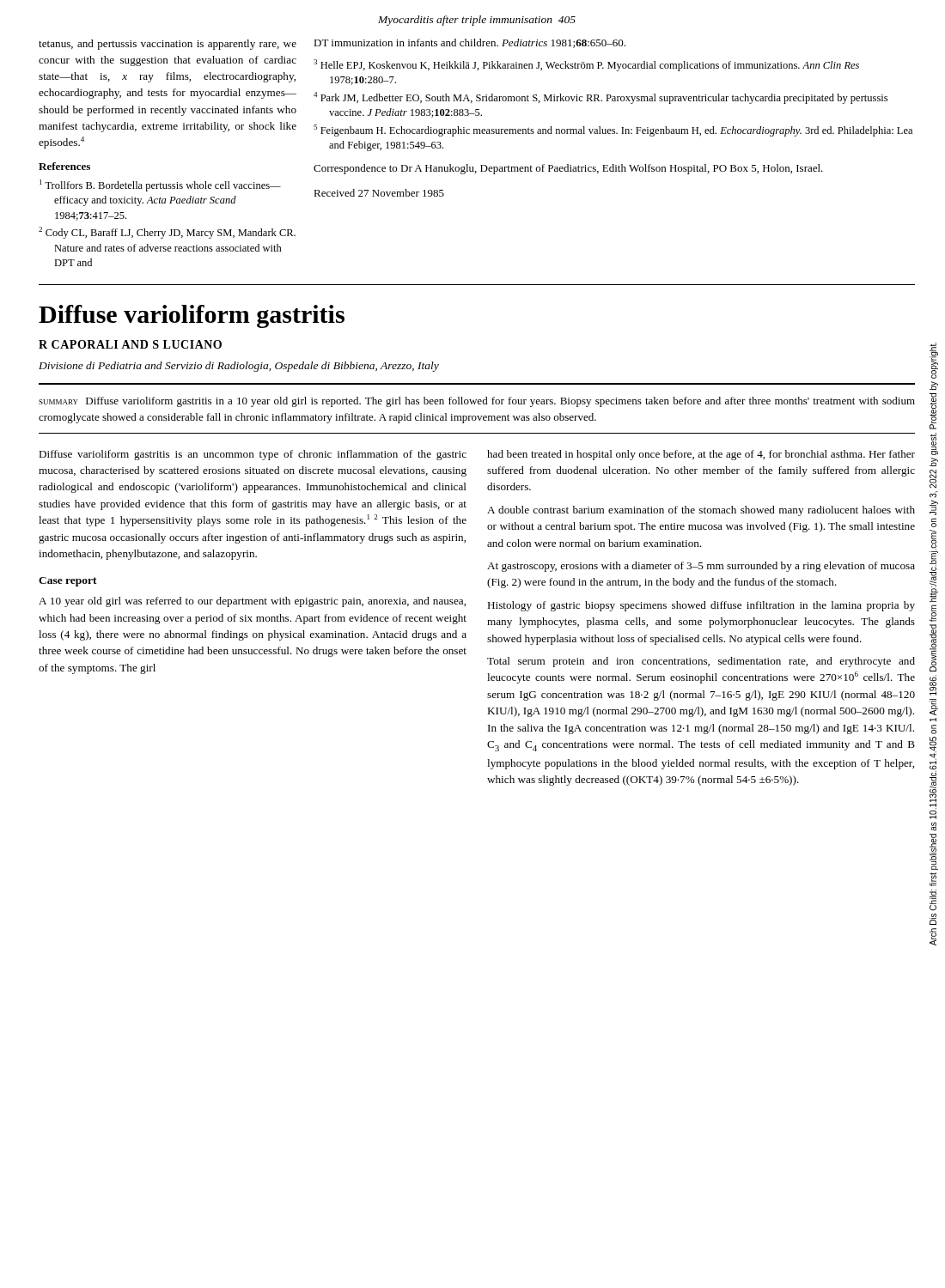The image size is (945, 1288).
Task: Click the passage that begins "5 Feigenbaum H. Echocardiographic measurements and normal"
Action: pos(613,137)
